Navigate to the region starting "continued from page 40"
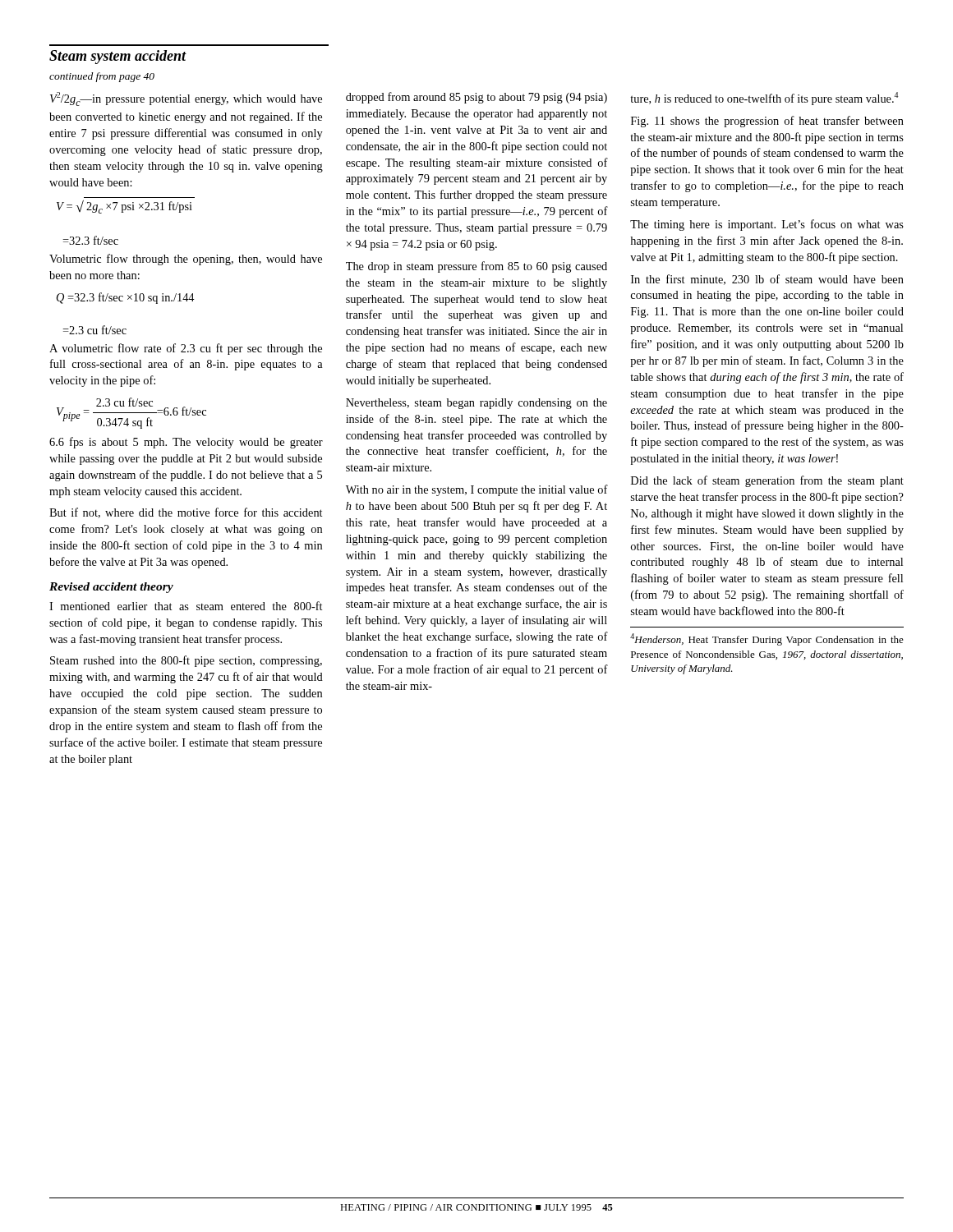The width and height of the screenshot is (953, 1232). [102, 77]
